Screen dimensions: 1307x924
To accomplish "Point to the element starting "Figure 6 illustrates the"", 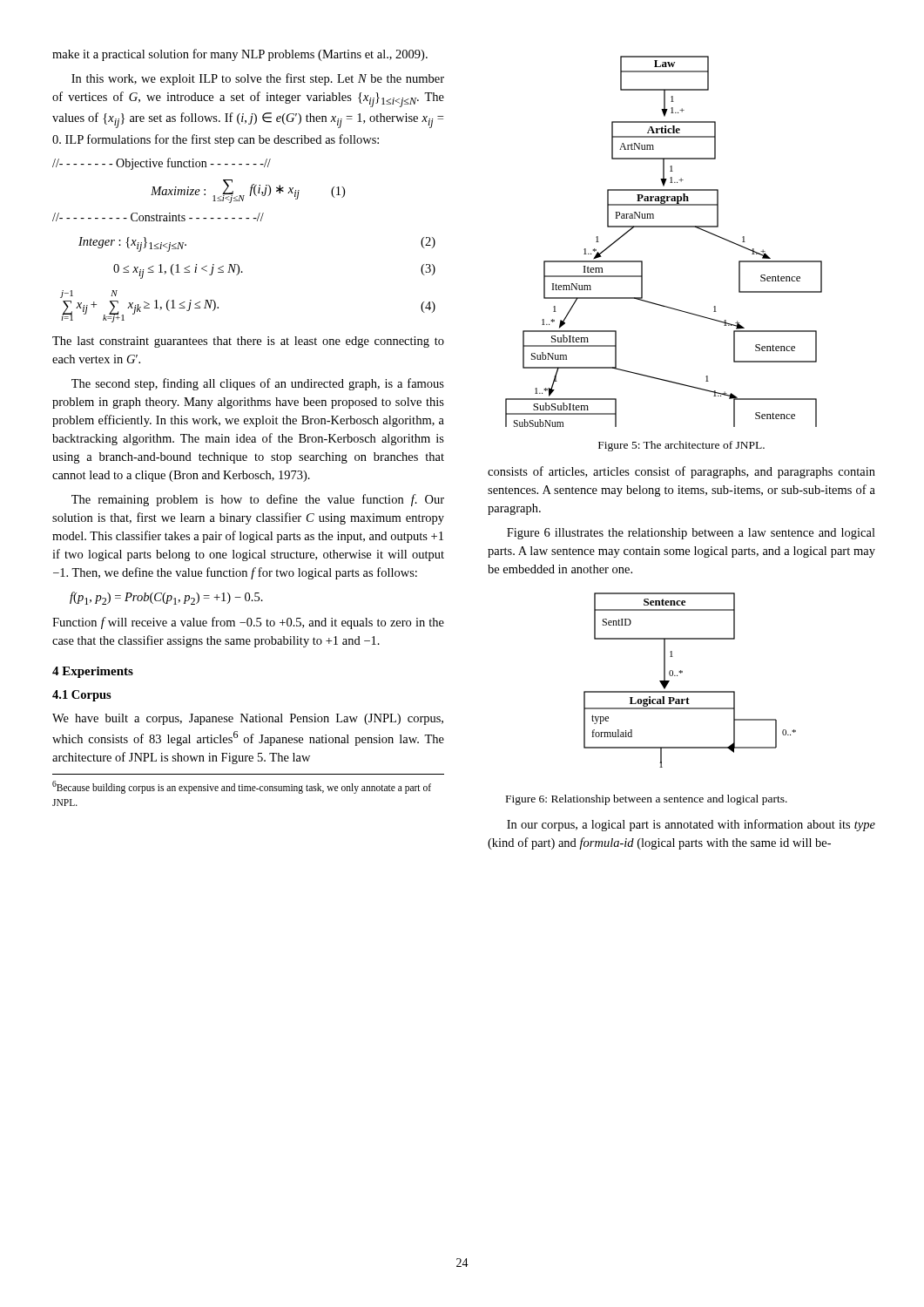I will click(x=681, y=551).
